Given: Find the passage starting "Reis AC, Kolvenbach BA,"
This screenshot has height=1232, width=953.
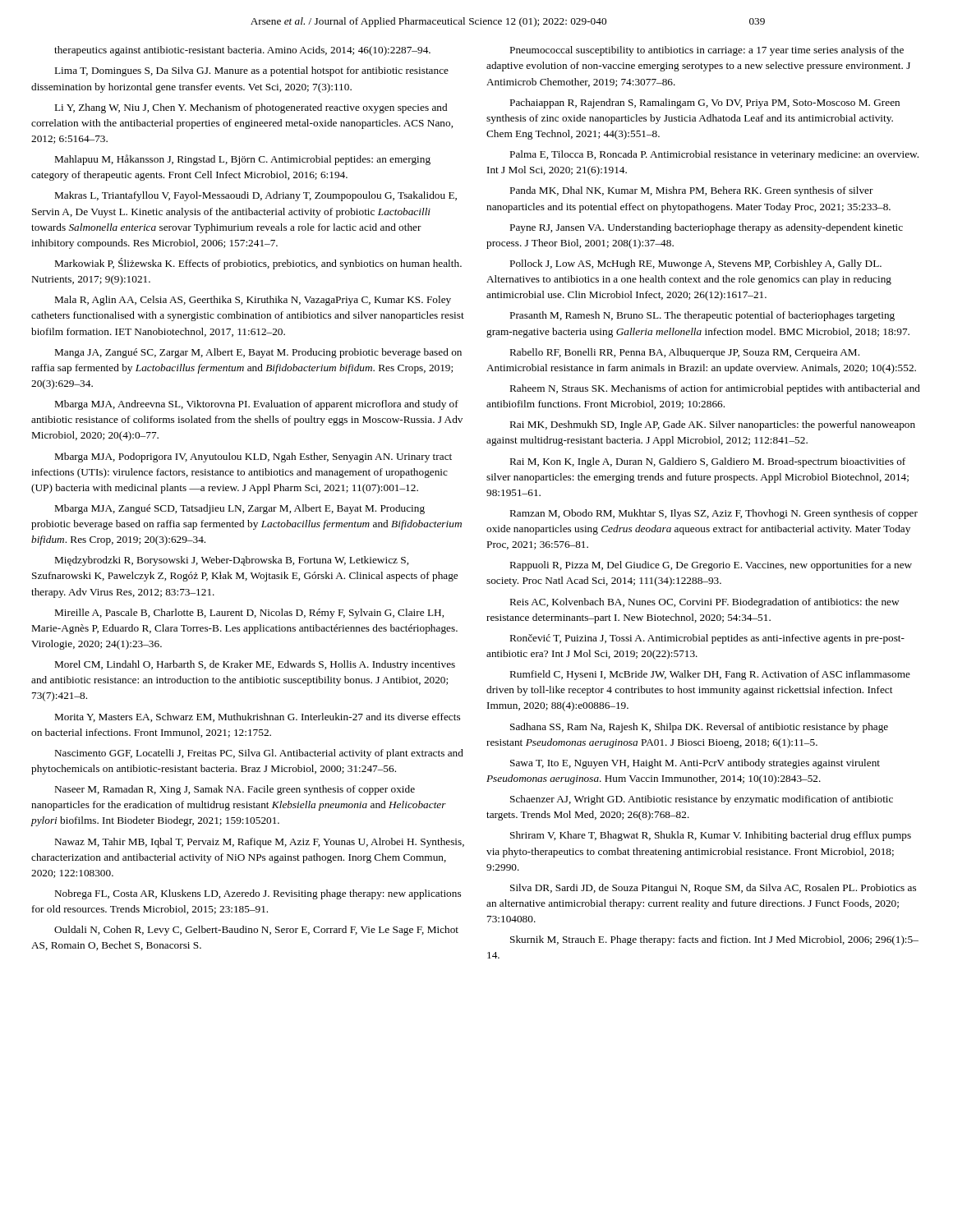Looking at the screenshot, I should pos(693,609).
